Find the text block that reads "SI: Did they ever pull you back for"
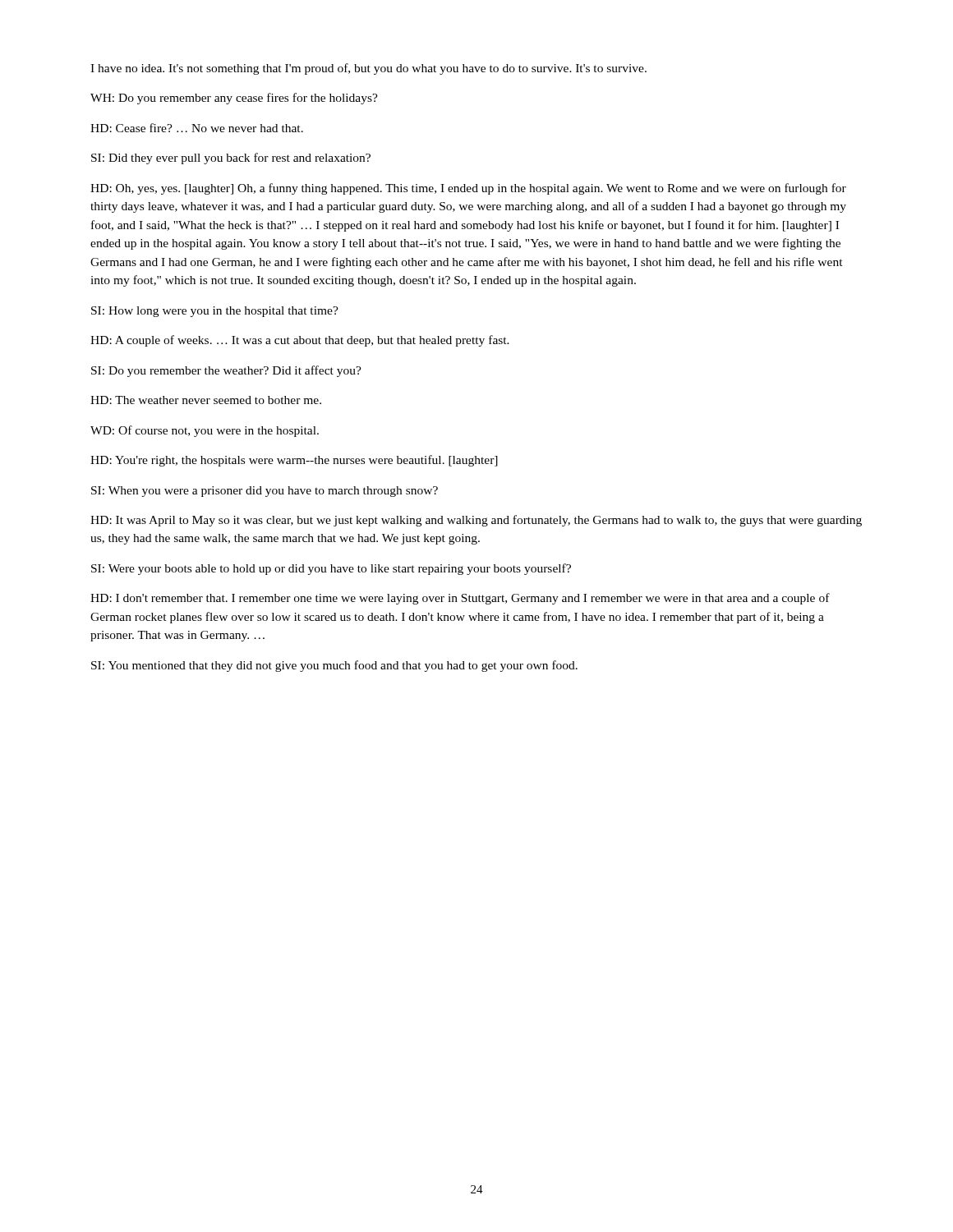 pyautogui.click(x=231, y=158)
